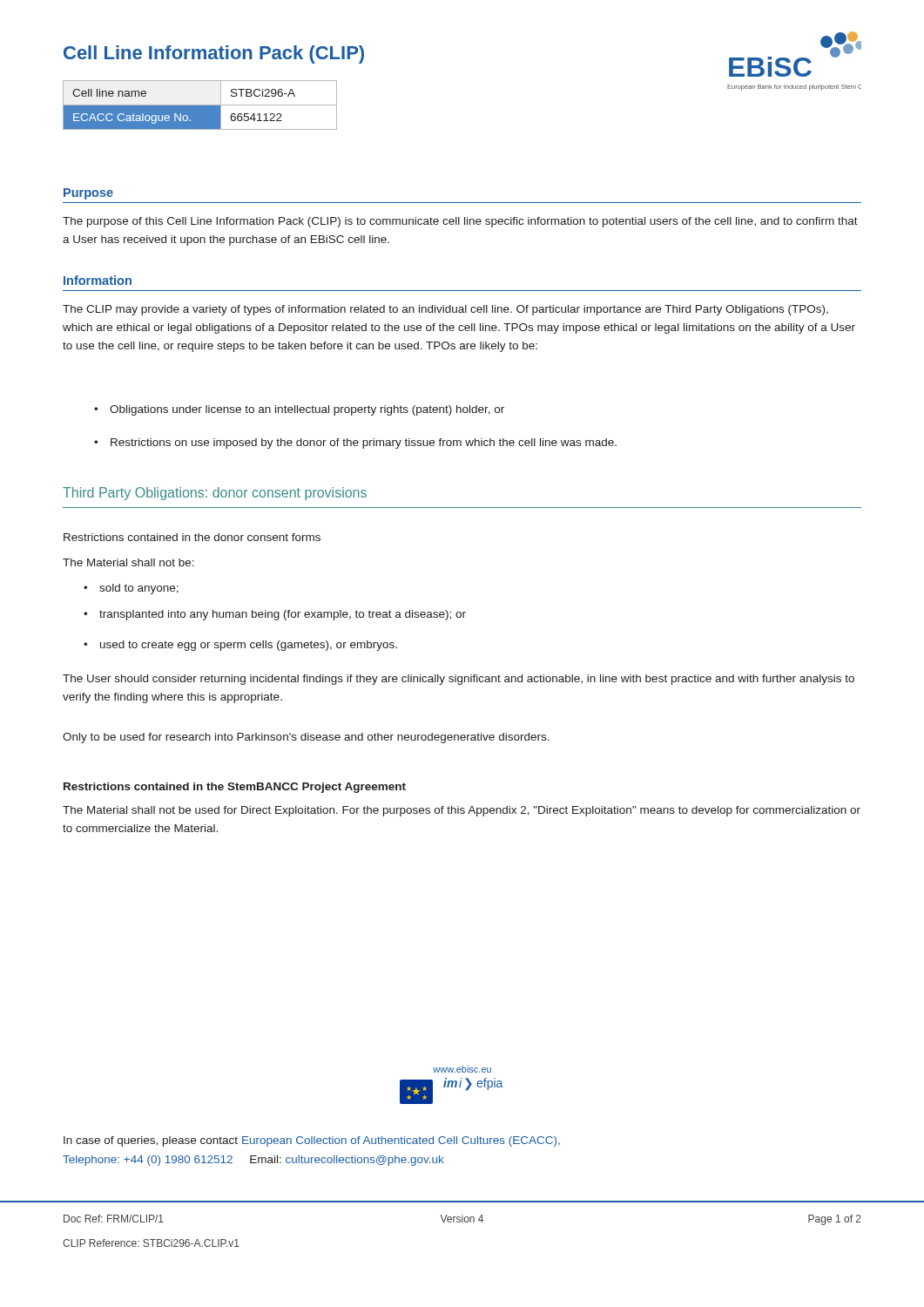Find the text block starting "Restrictions contained in the donor"

point(192,537)
